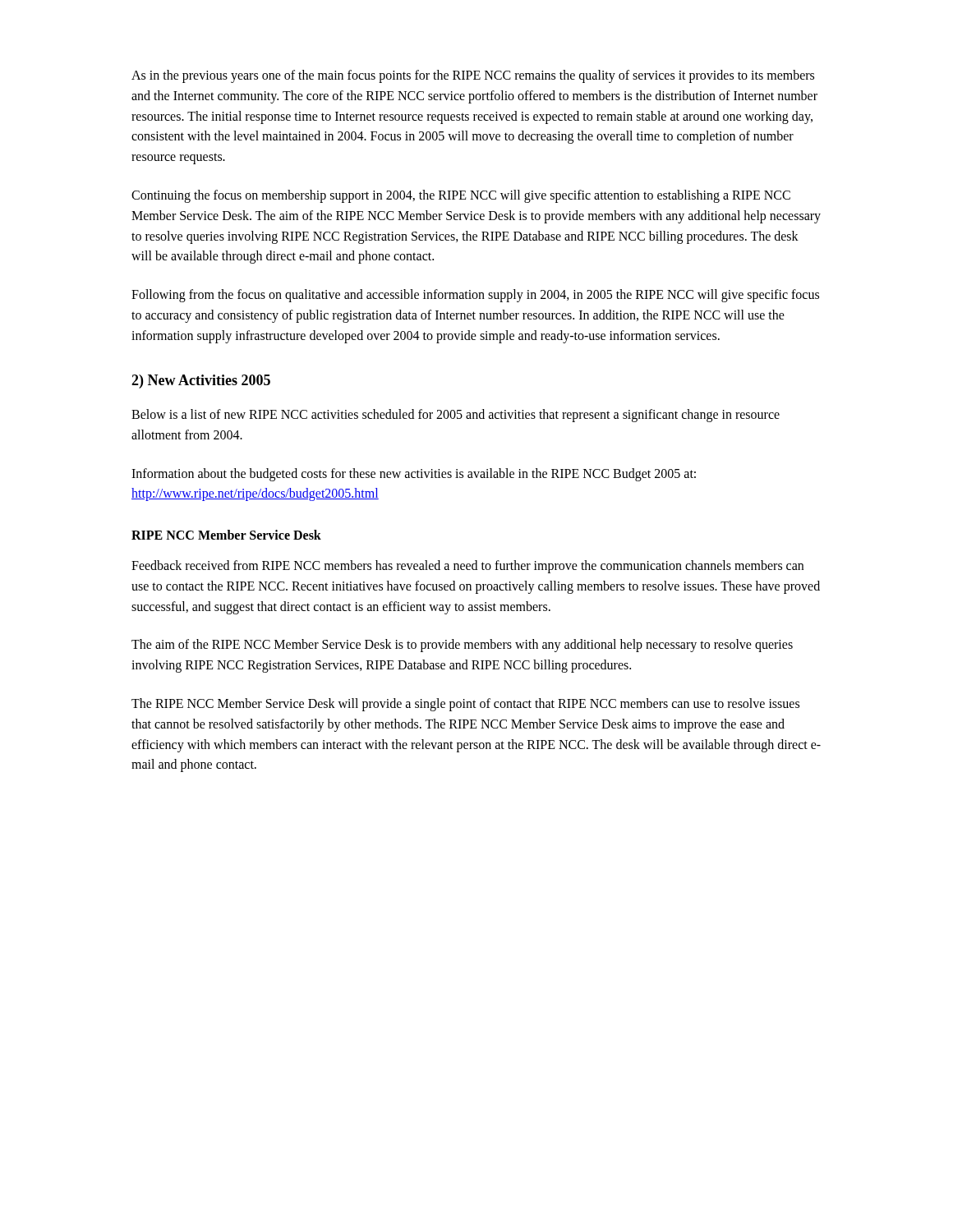Point to the block starting "Information about the budgeted costs for these"
The height and width of the screenshot is (1232, 953).
tap(414, 483)
